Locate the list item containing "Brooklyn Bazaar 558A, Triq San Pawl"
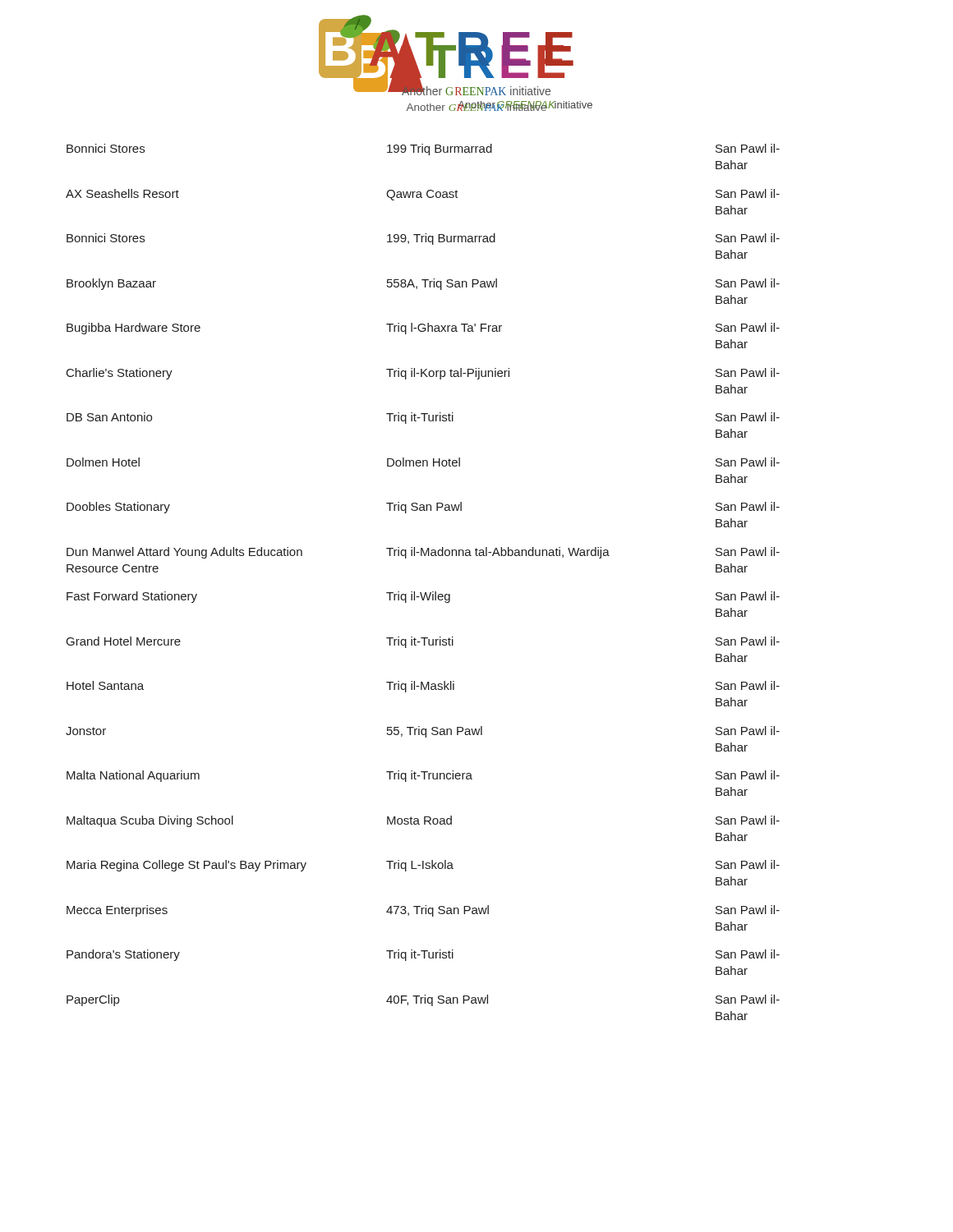 pos(456,291)
